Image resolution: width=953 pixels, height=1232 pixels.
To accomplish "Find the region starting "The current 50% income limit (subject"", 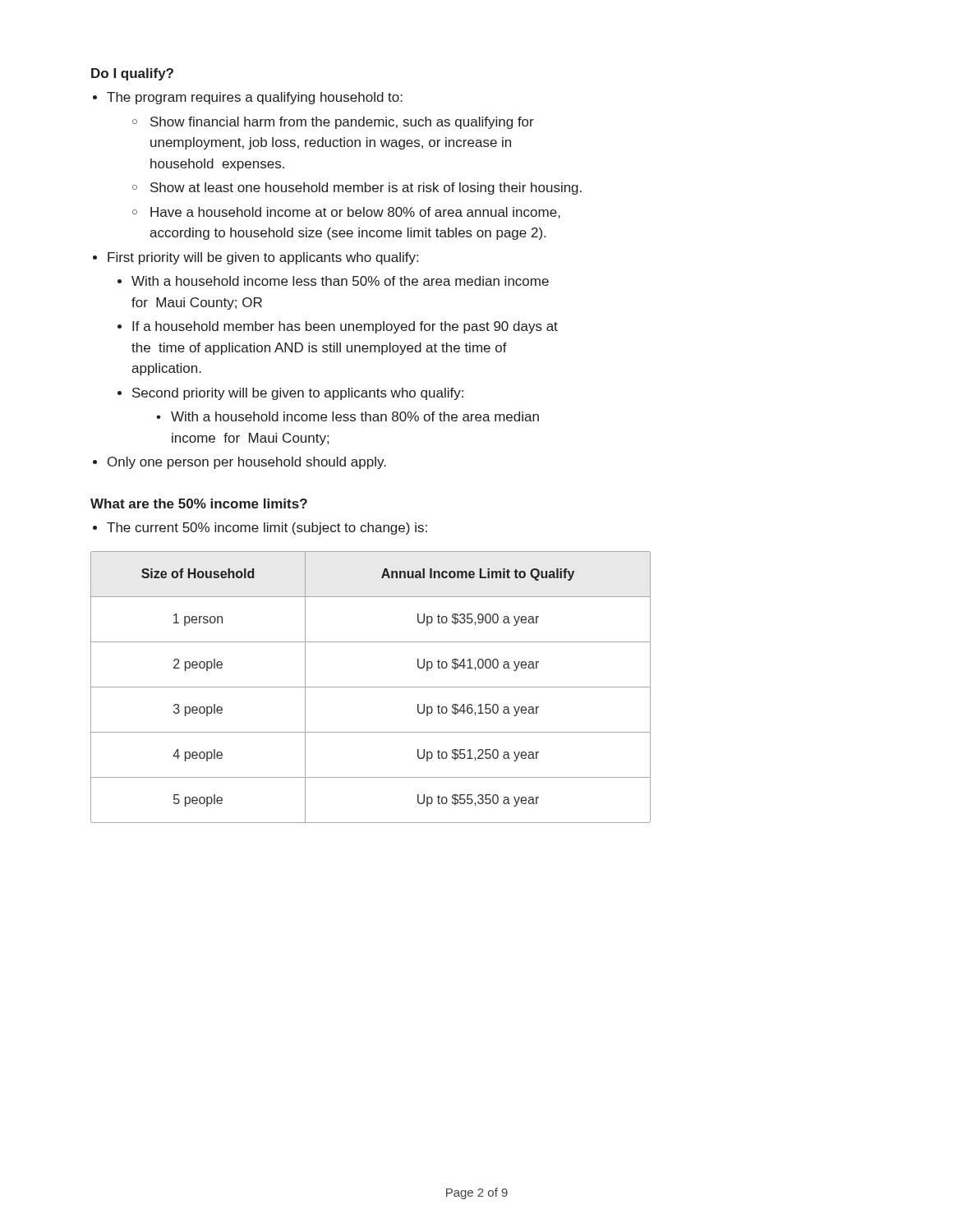I will [268, 527].
